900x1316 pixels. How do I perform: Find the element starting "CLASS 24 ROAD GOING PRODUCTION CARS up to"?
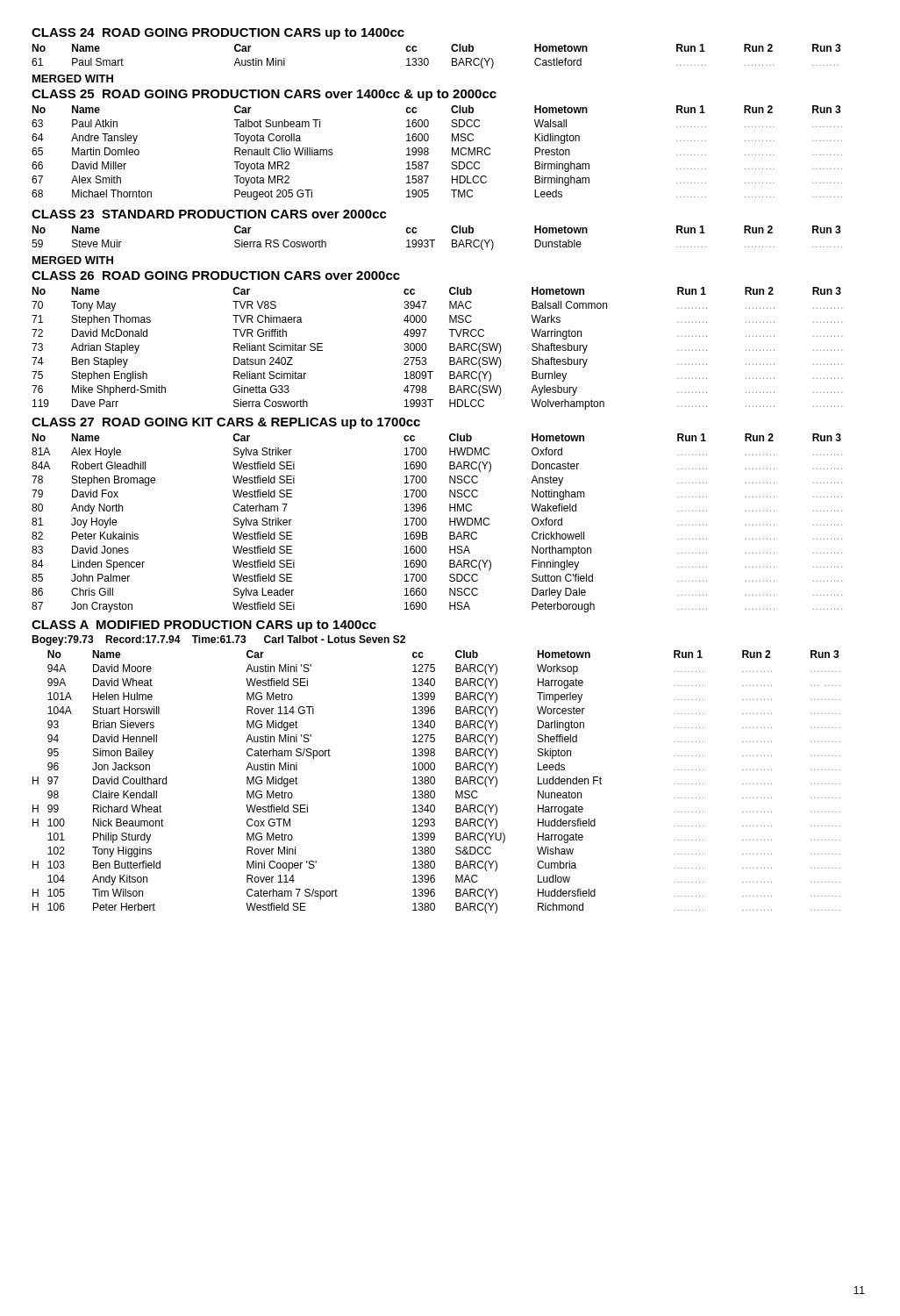pos(218,32)
